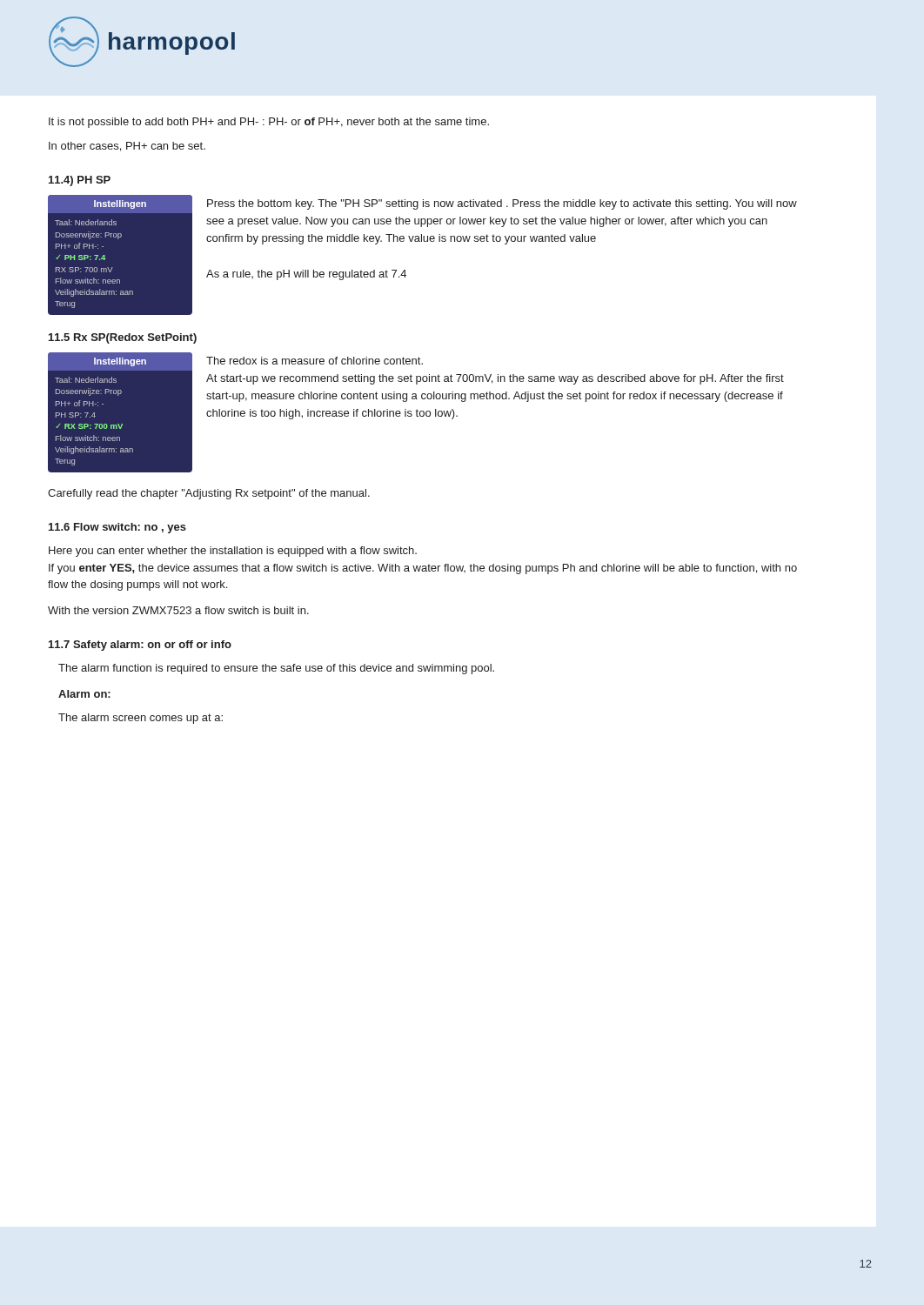Click on the text that reads "In other cases, PH+ can be set."

pos(127,145)
